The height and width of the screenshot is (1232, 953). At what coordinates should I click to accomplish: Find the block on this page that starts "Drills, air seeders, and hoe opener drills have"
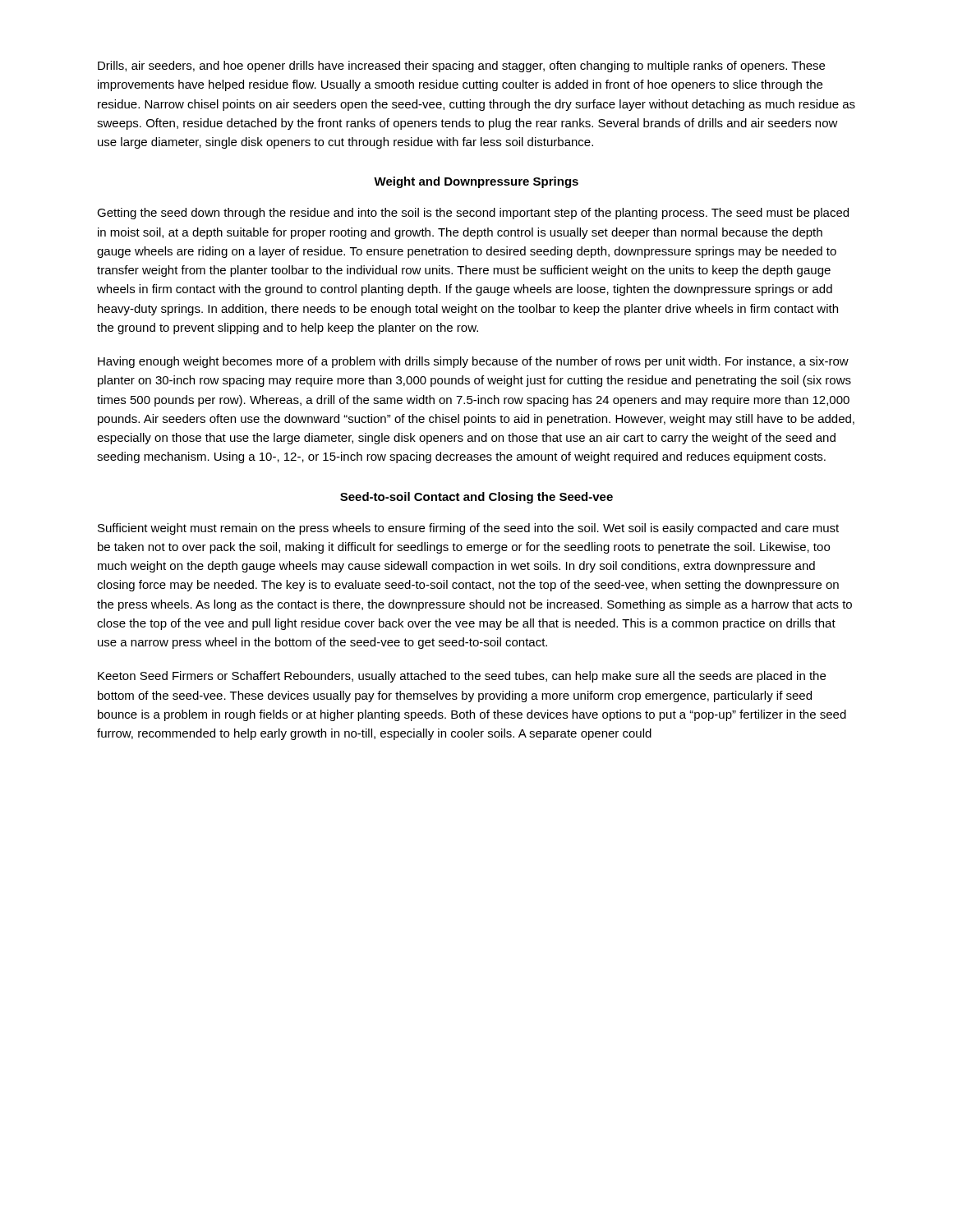476,103
